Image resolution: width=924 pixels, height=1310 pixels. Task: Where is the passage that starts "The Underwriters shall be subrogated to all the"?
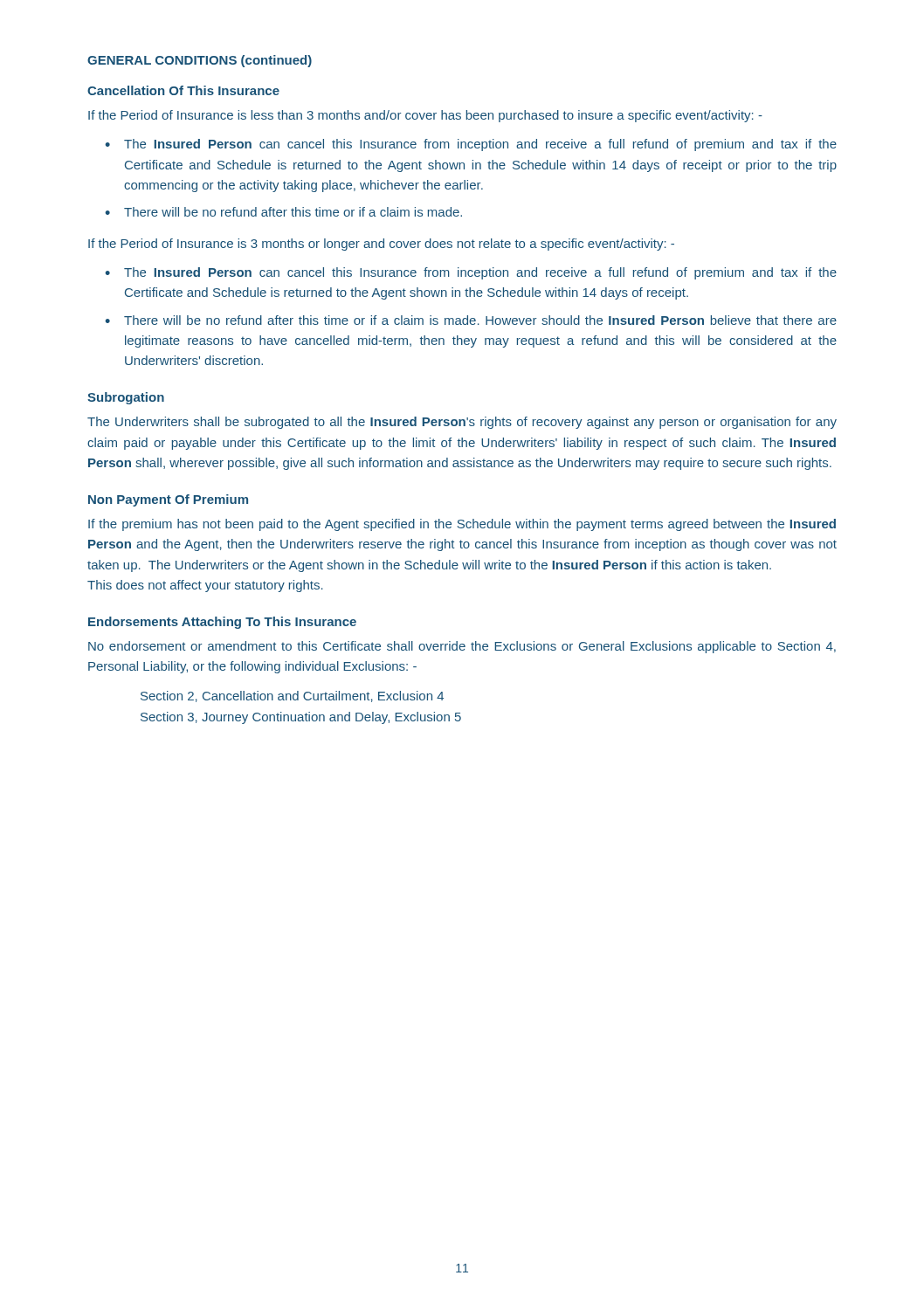tap(462, 442)
